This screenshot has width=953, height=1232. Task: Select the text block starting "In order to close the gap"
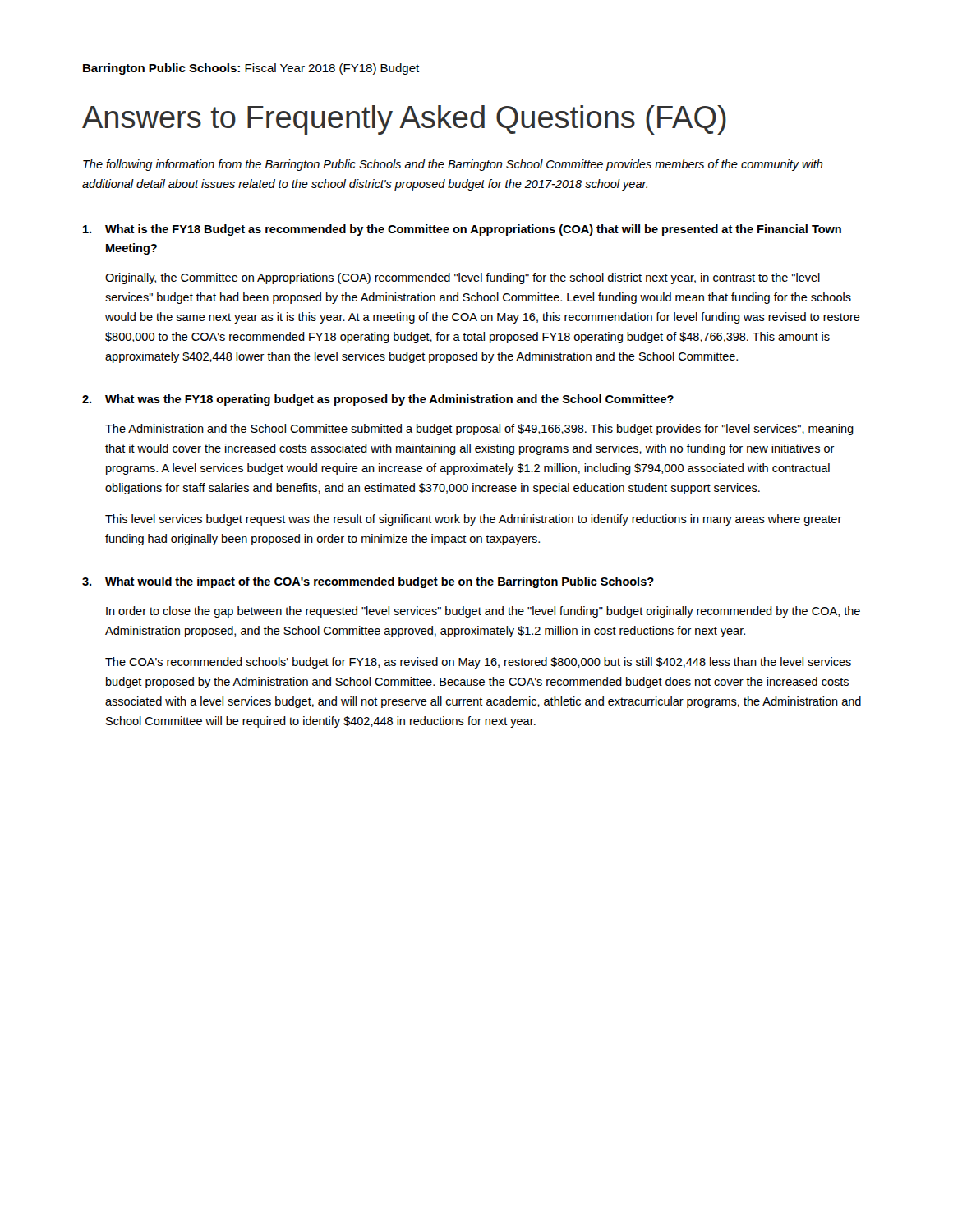(483, 621)
